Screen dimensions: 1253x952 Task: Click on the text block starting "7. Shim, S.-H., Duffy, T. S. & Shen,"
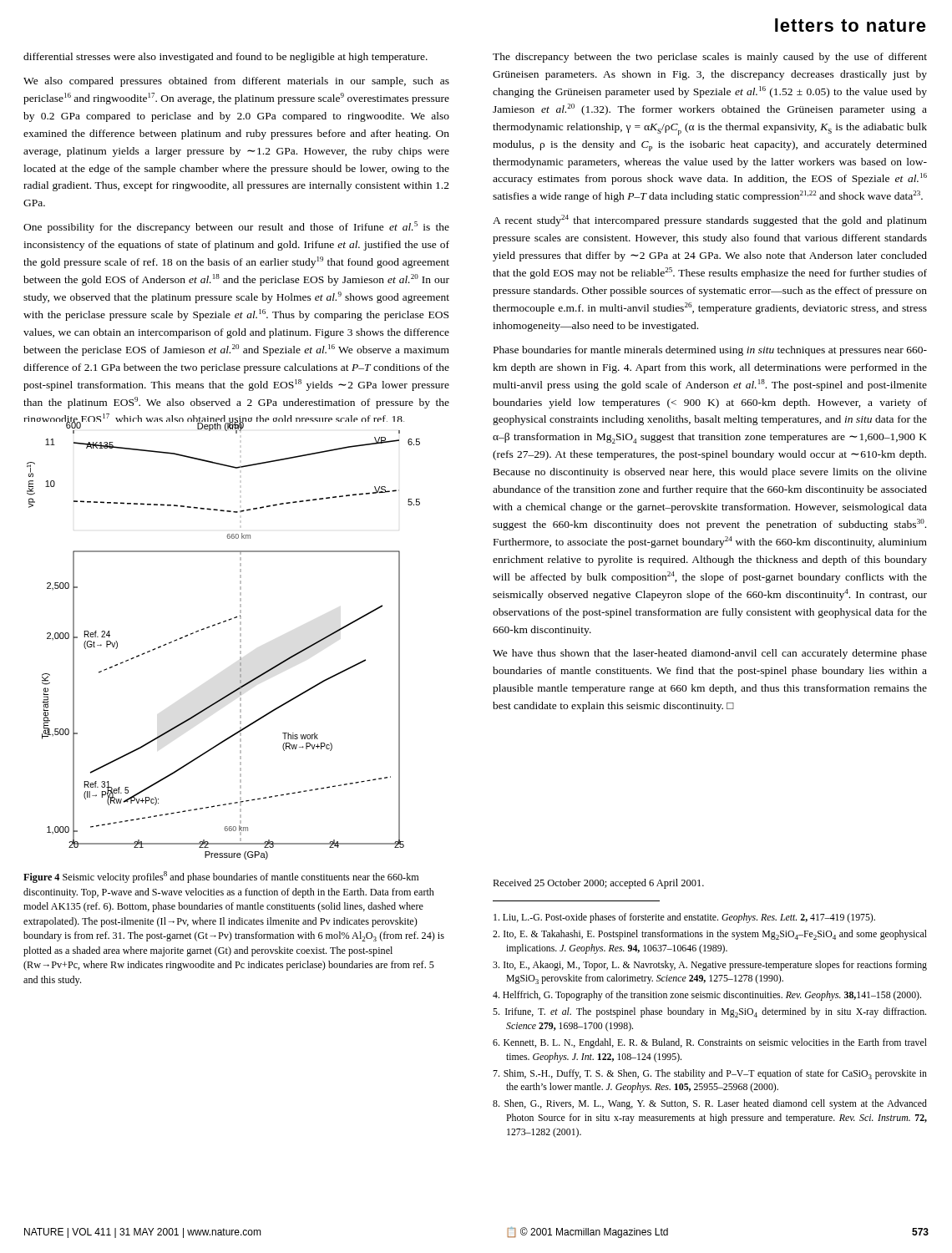point(710,1080)
